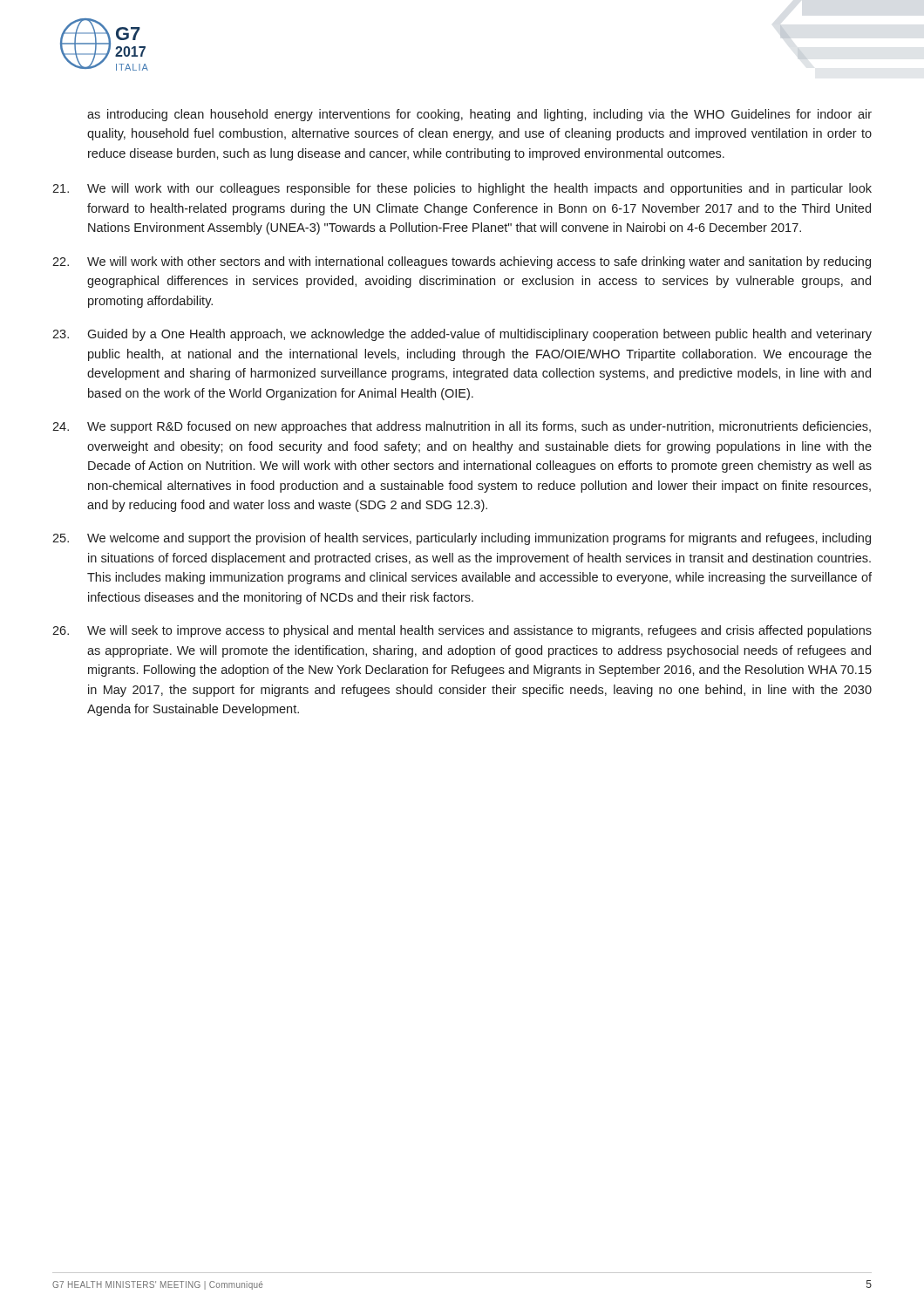Click on the region starting "21. We will work"
Screen dimensions: 1308x924
(462, 208)
